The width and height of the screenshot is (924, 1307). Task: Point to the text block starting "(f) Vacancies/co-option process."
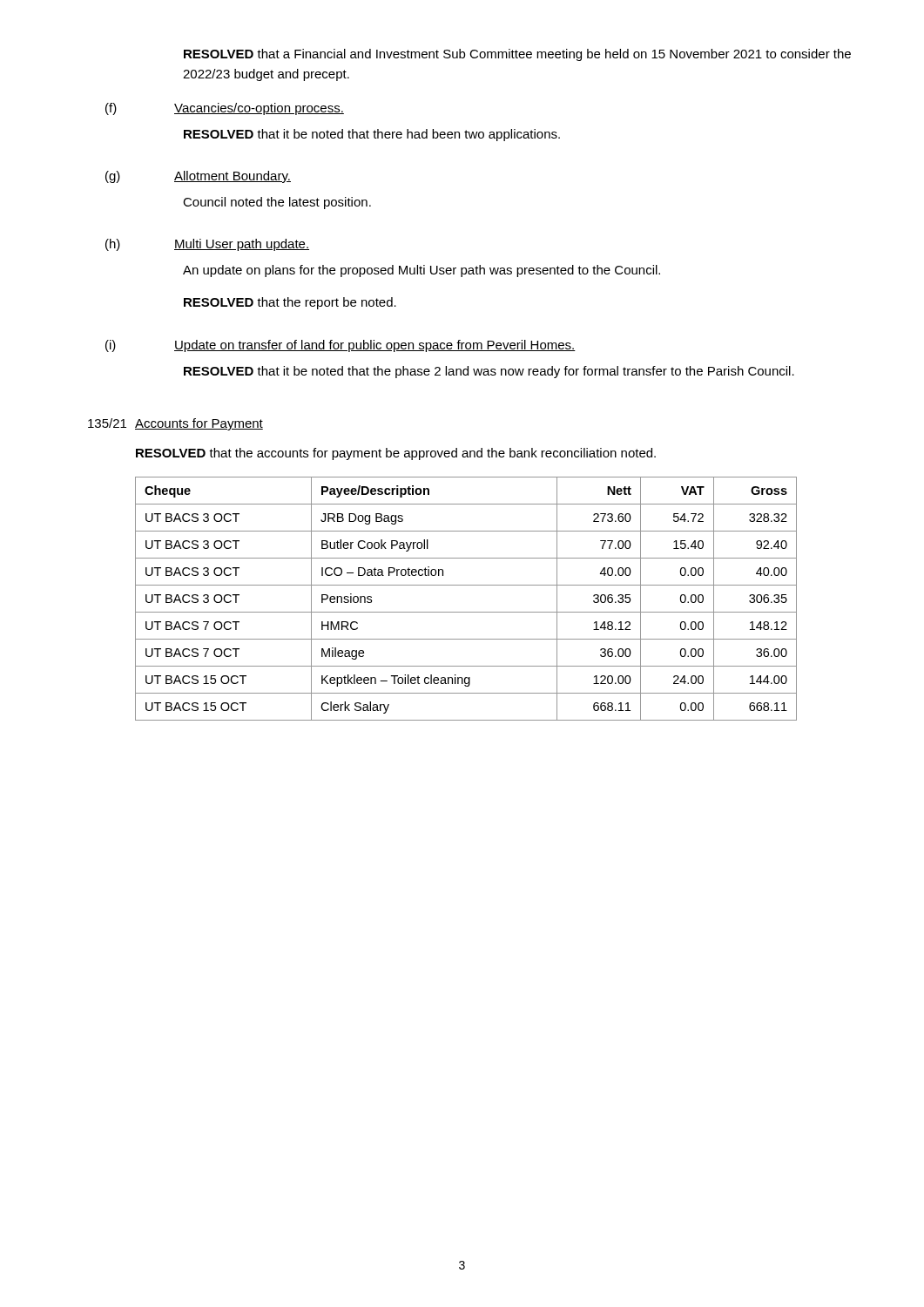215,107
